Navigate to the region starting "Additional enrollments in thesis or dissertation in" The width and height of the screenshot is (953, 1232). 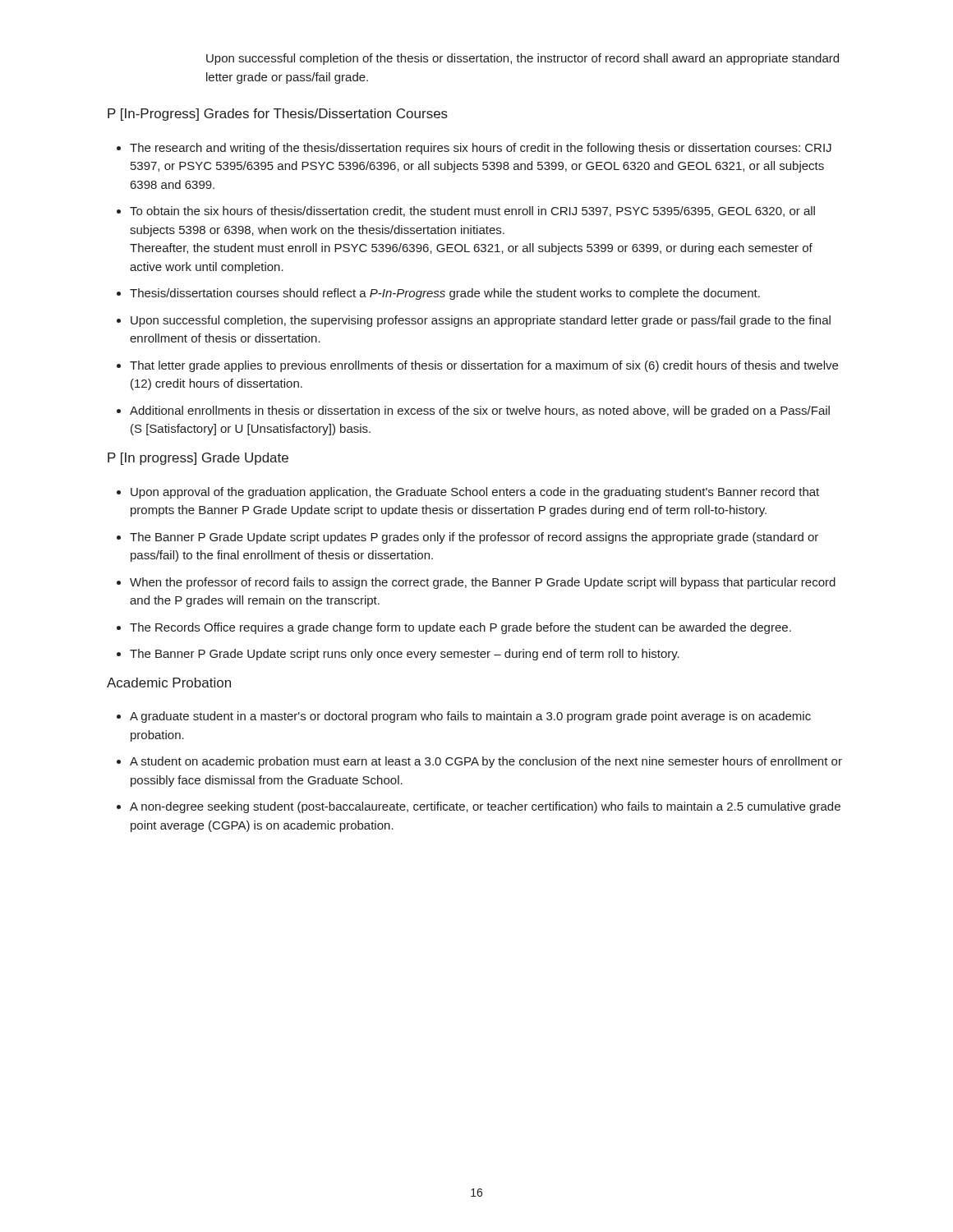click(x=480, y=419)
